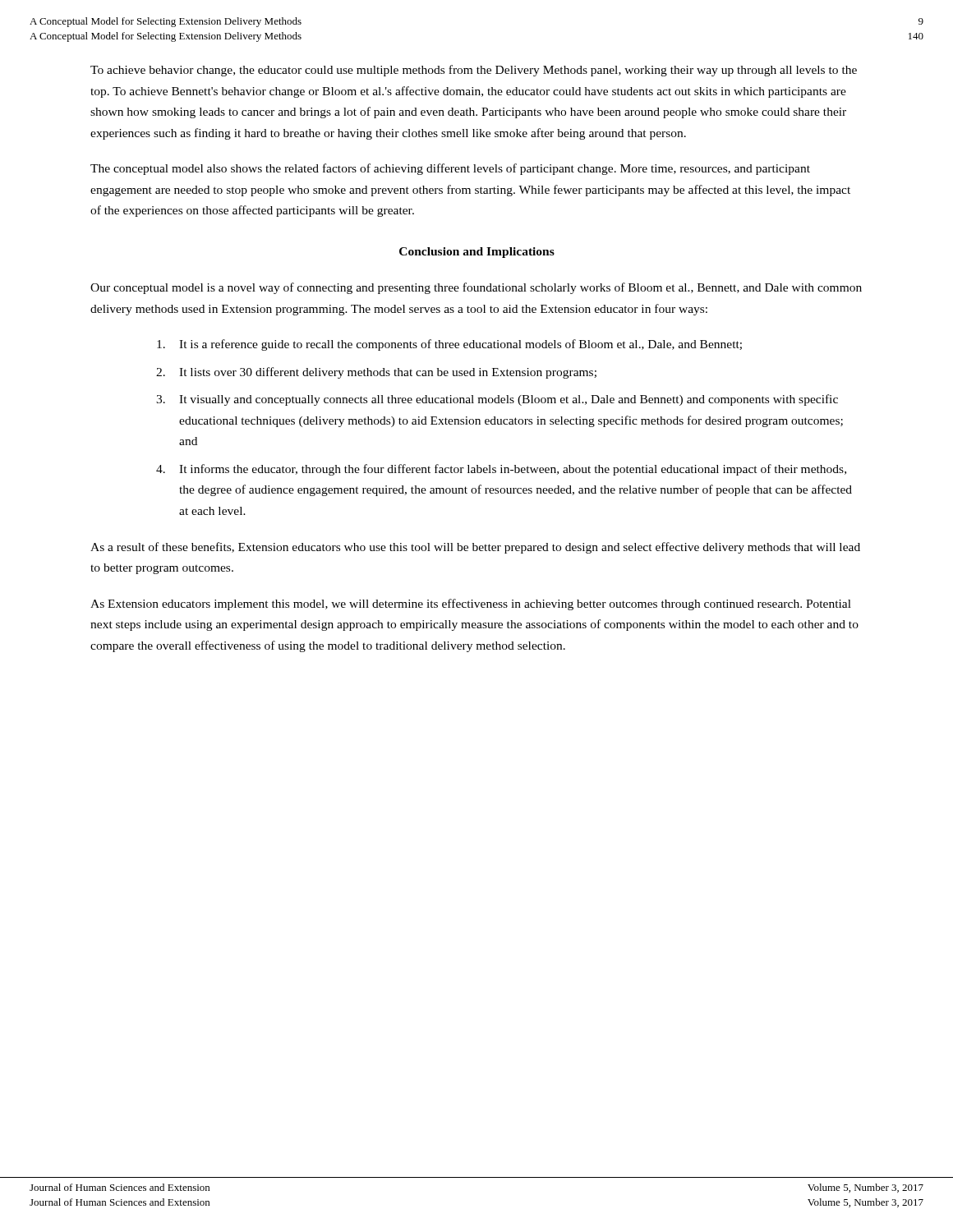Select the text block that reads "To achieve behavior change, the educator"

coord(474,101)
